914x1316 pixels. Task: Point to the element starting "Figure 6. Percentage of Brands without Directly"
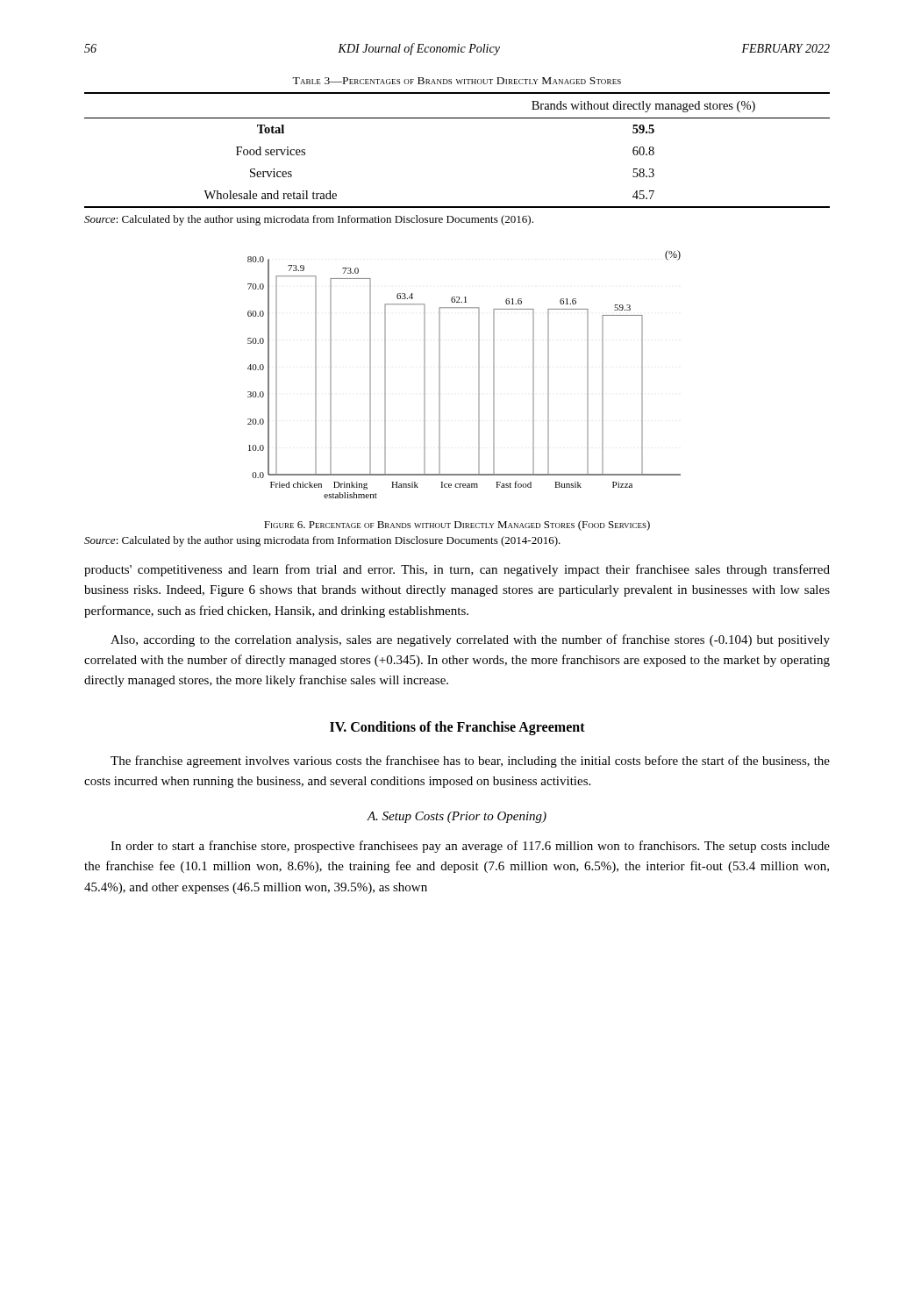click(457, 524)
